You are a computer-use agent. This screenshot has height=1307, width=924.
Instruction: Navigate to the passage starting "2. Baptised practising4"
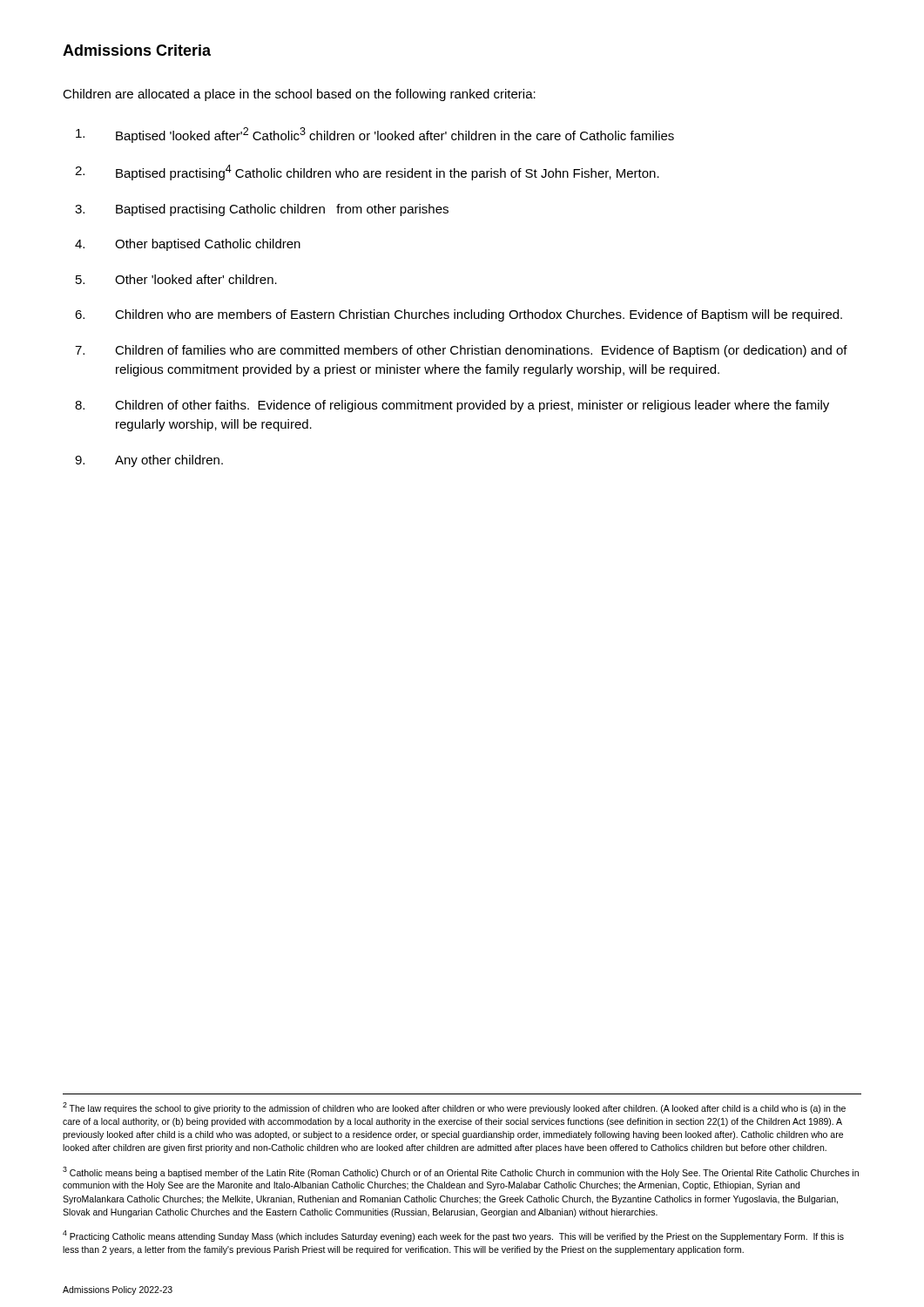361,172
